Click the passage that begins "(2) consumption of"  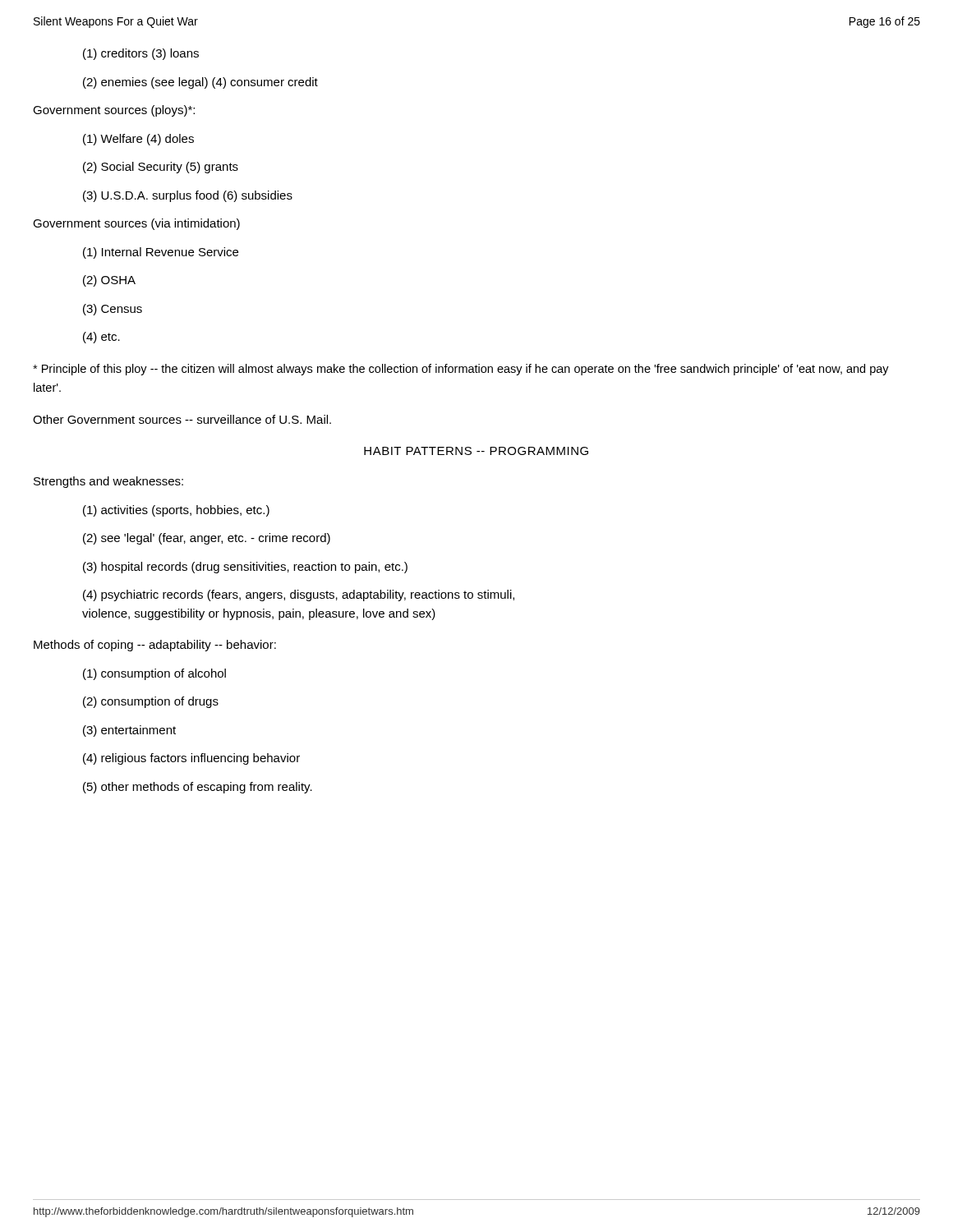click(150, 701)
